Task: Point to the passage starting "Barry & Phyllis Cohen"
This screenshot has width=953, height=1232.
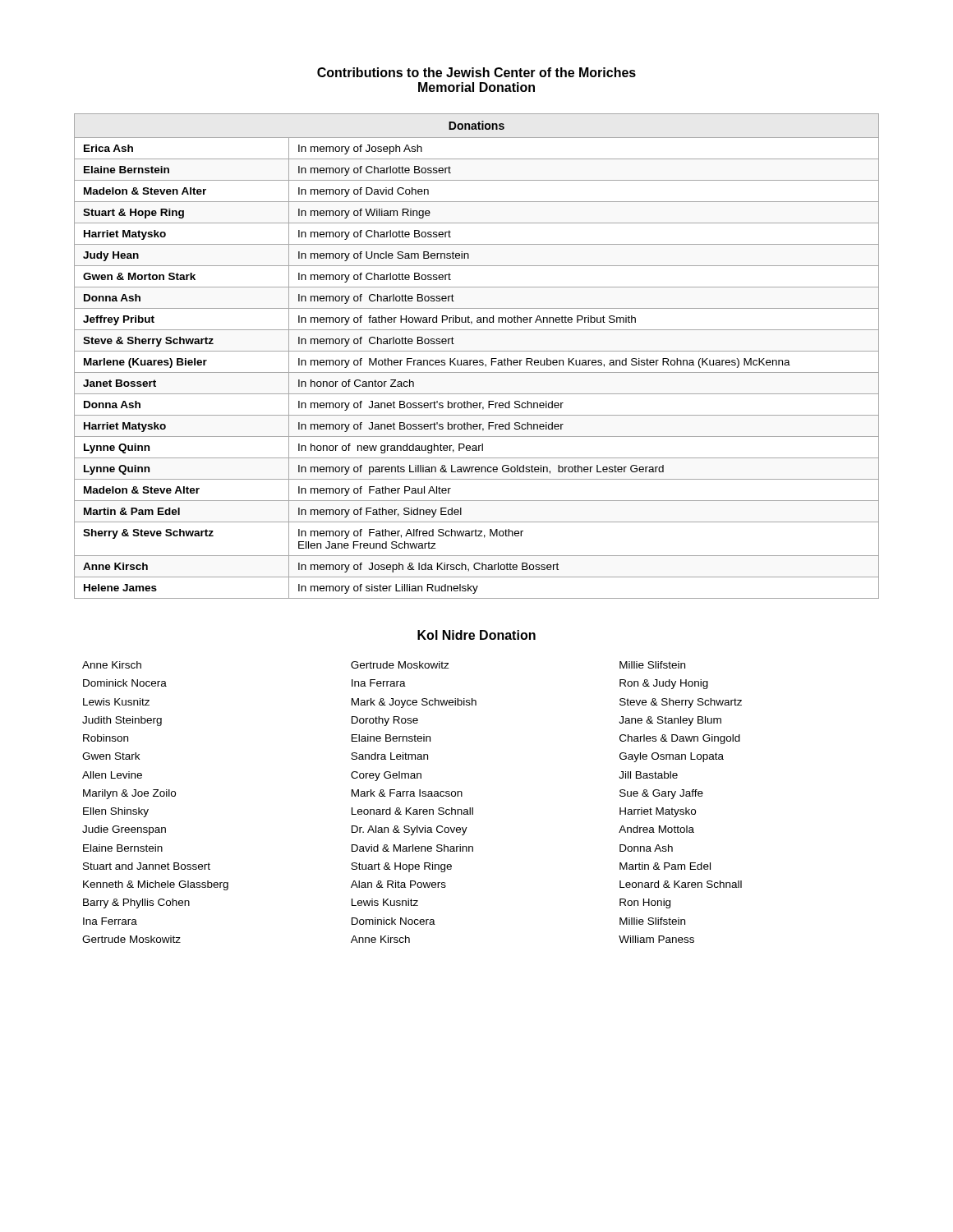Action: [x=136, y=903]
